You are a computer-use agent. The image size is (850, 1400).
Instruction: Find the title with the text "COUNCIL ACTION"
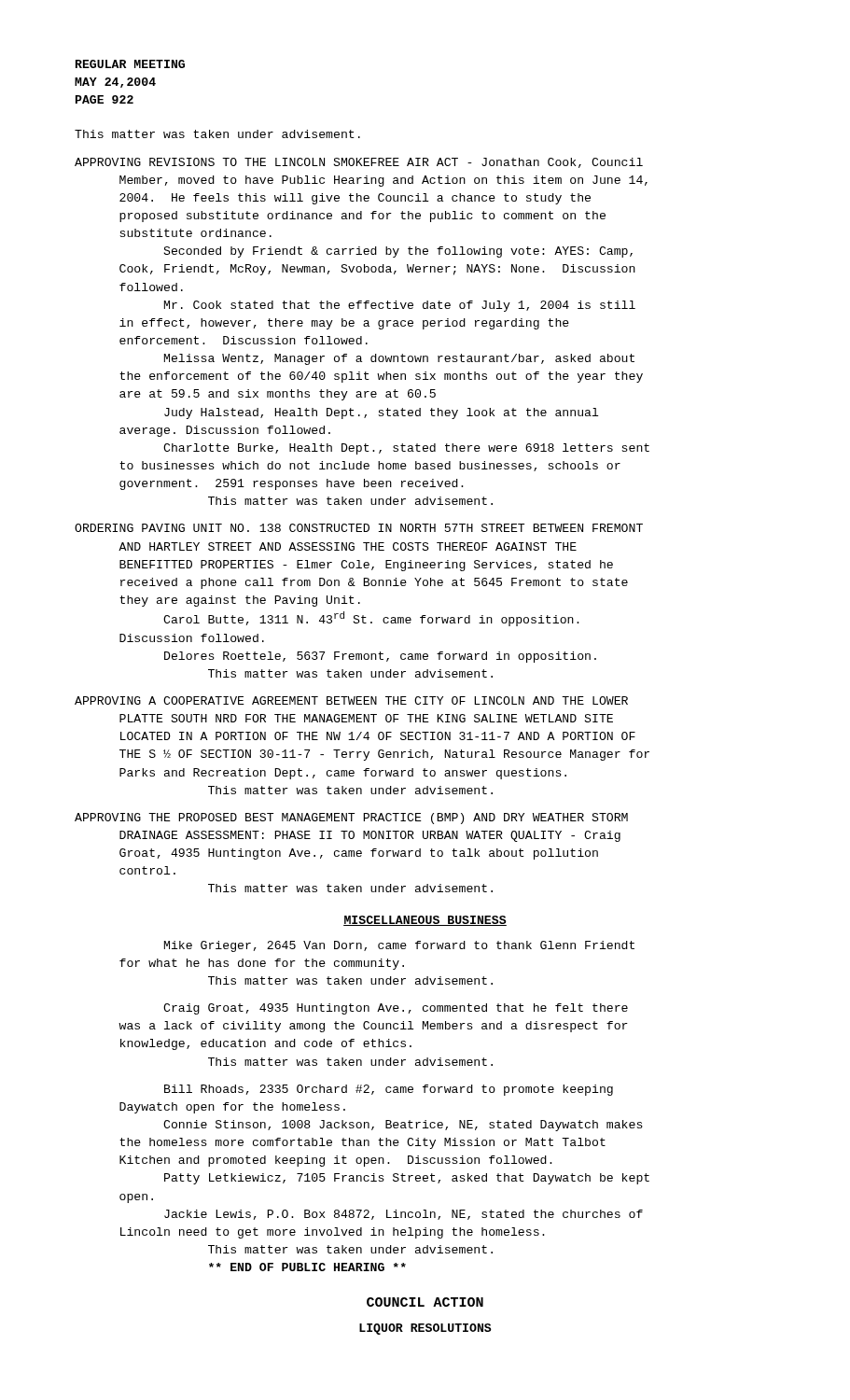[x=425, y=1304]
